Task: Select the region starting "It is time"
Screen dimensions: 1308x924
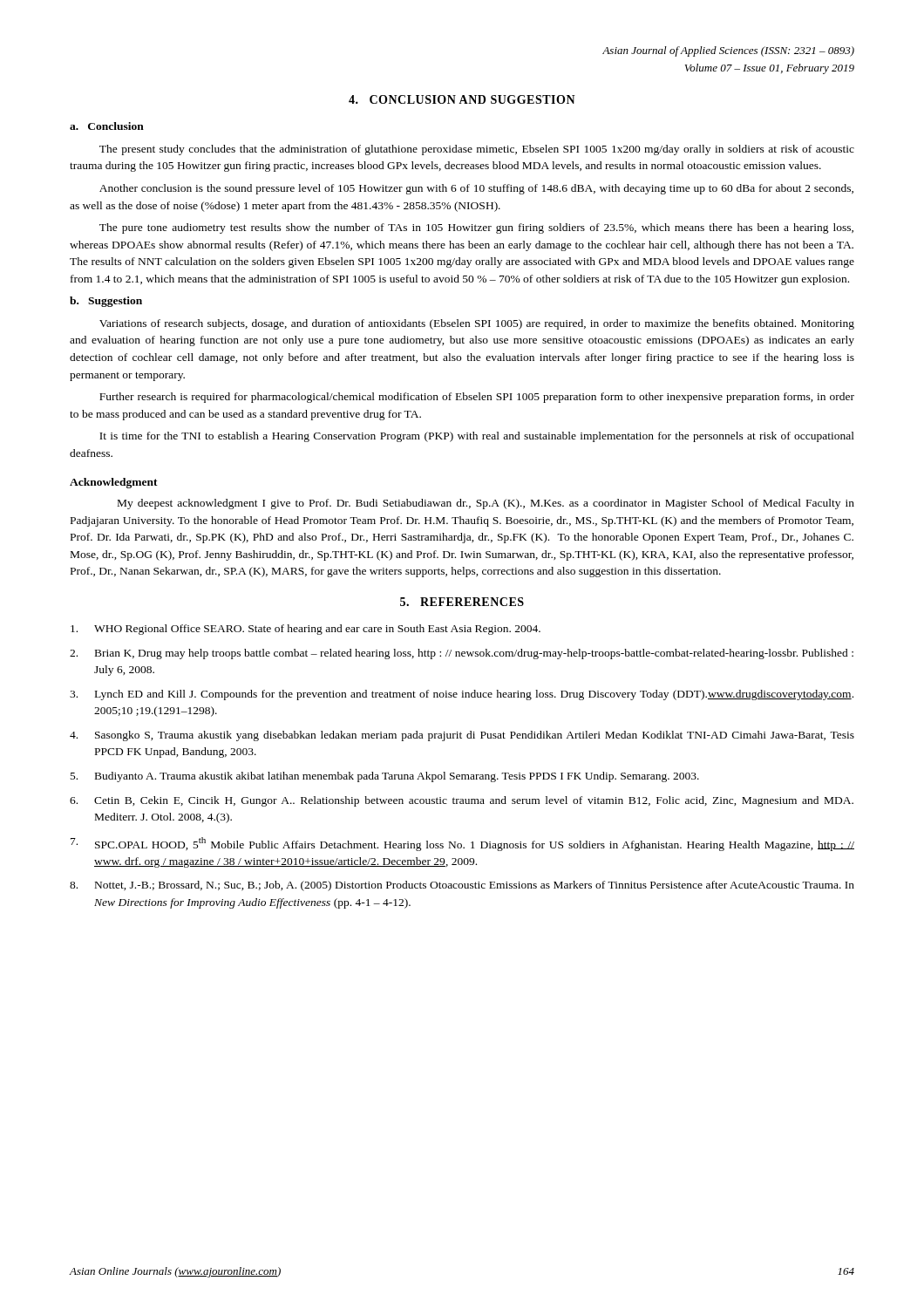Action: (x=462, y=444)
